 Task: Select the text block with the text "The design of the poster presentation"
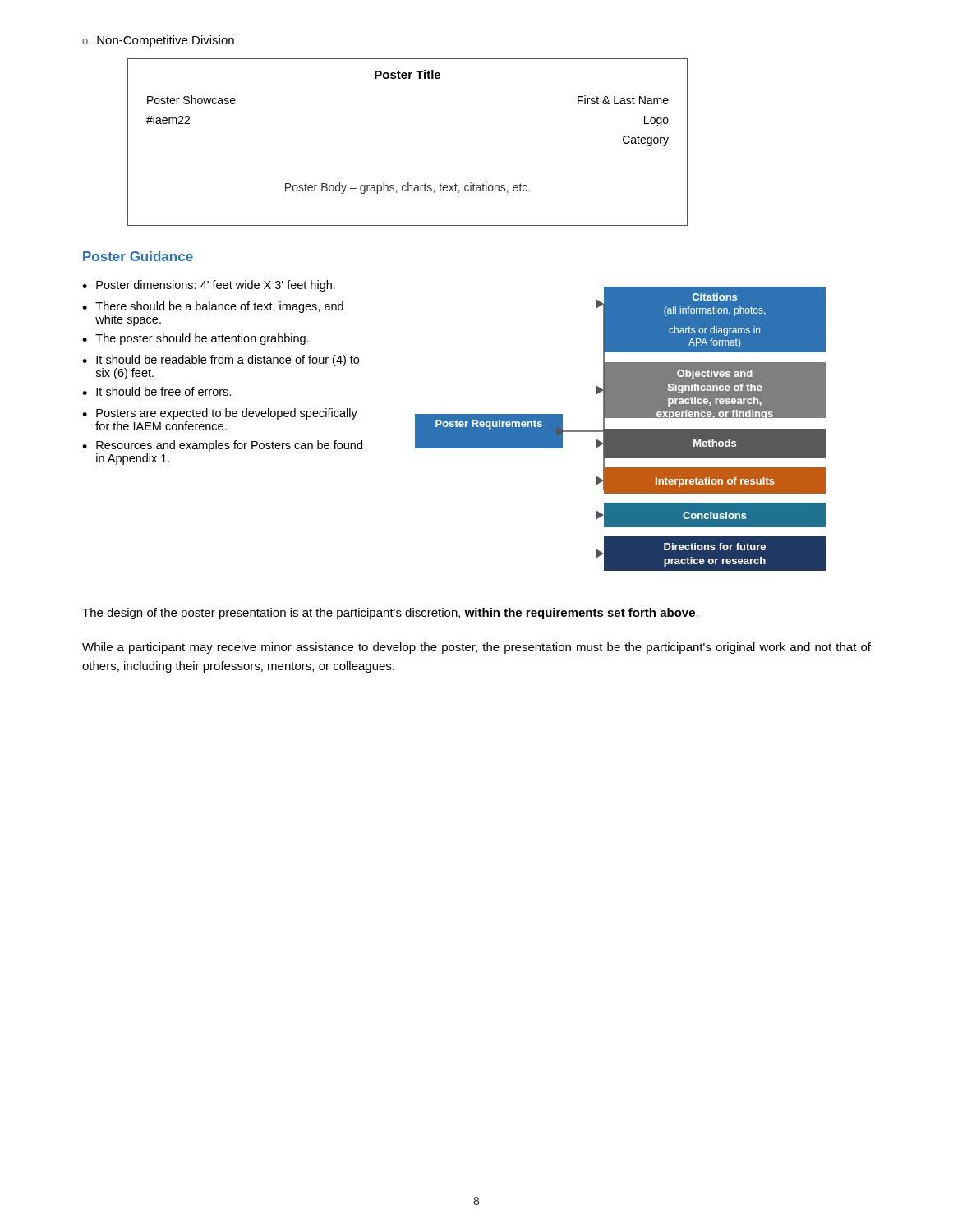pyautogui.click(x=391, y=613)
